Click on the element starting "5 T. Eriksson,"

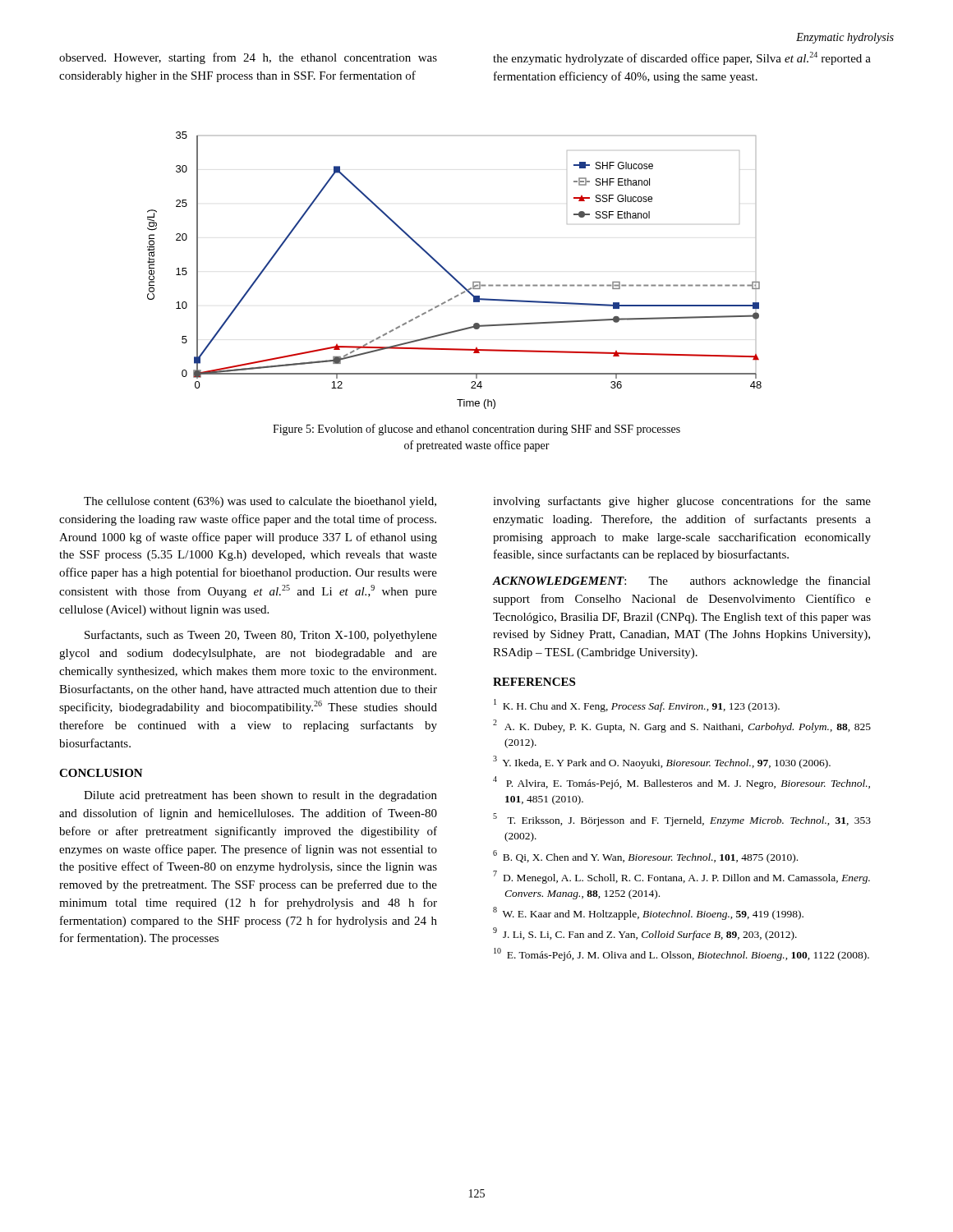pos(682,827)
